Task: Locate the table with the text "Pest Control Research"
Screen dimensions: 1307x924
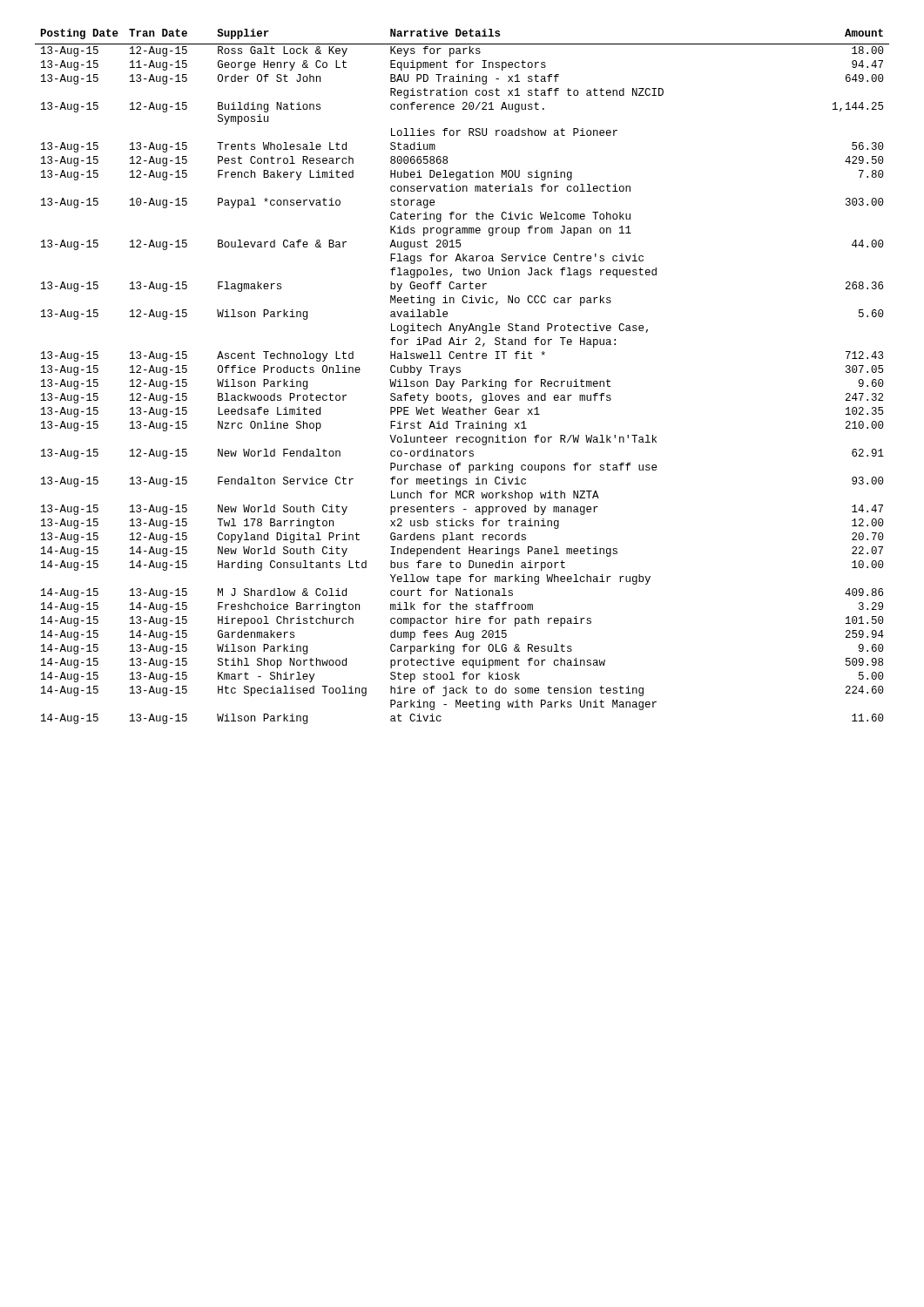Action: coord(462,376)
